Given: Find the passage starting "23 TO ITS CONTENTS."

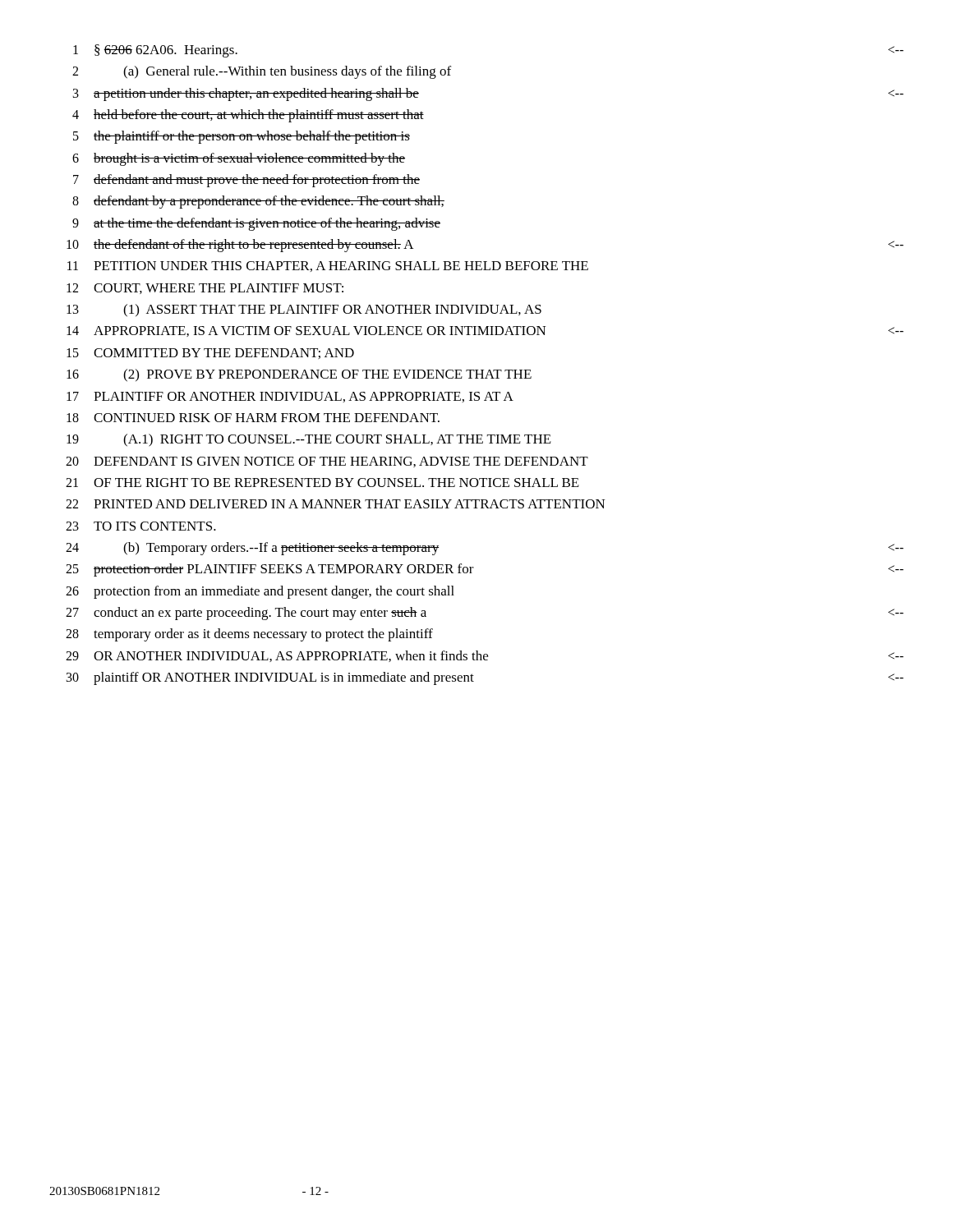Looking at the screenshot, I should [141, 526].
